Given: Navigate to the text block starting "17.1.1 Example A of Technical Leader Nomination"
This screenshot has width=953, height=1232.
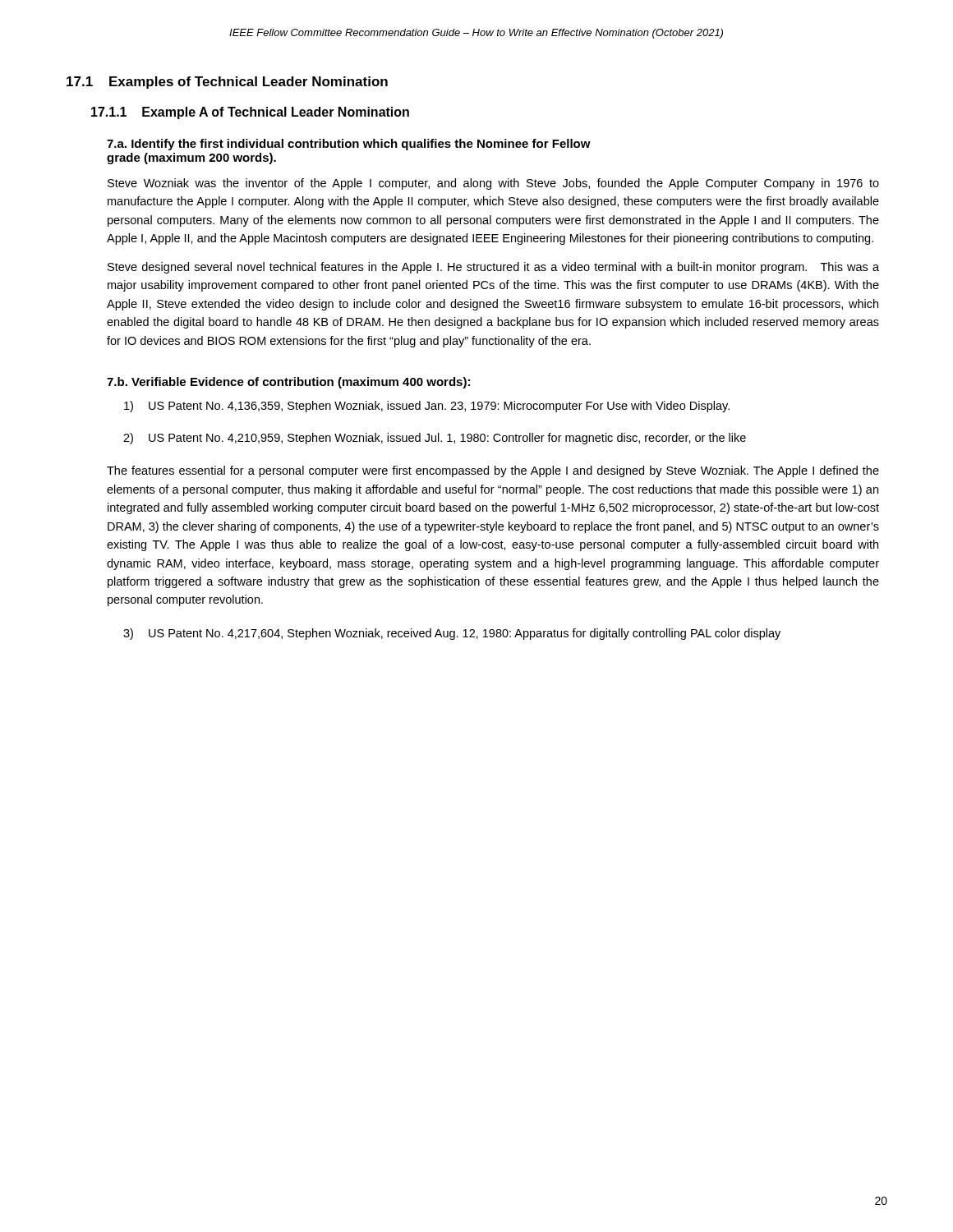Looking at the screenshot, I should [250, 112].
